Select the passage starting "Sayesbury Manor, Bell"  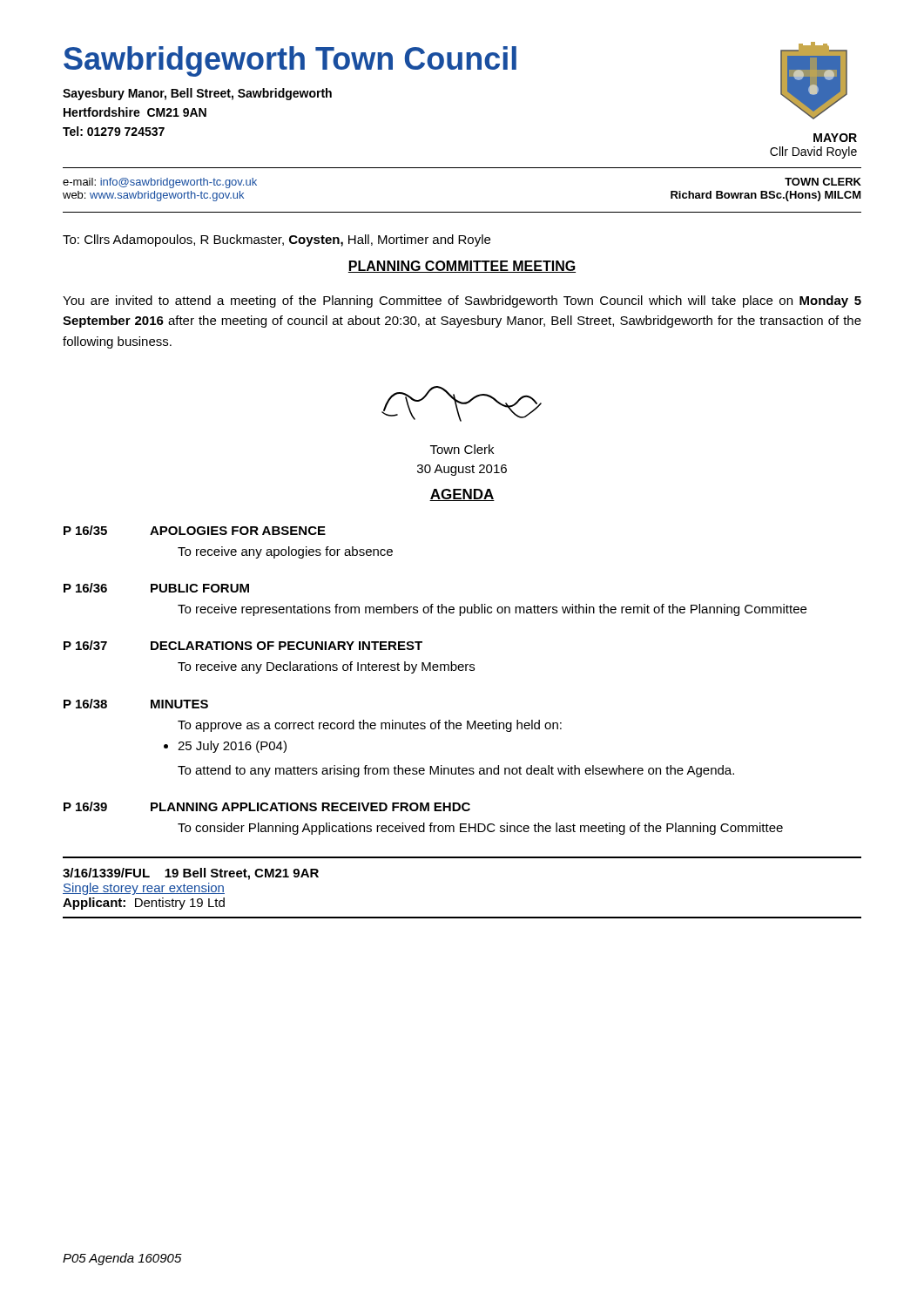(197, 94)
